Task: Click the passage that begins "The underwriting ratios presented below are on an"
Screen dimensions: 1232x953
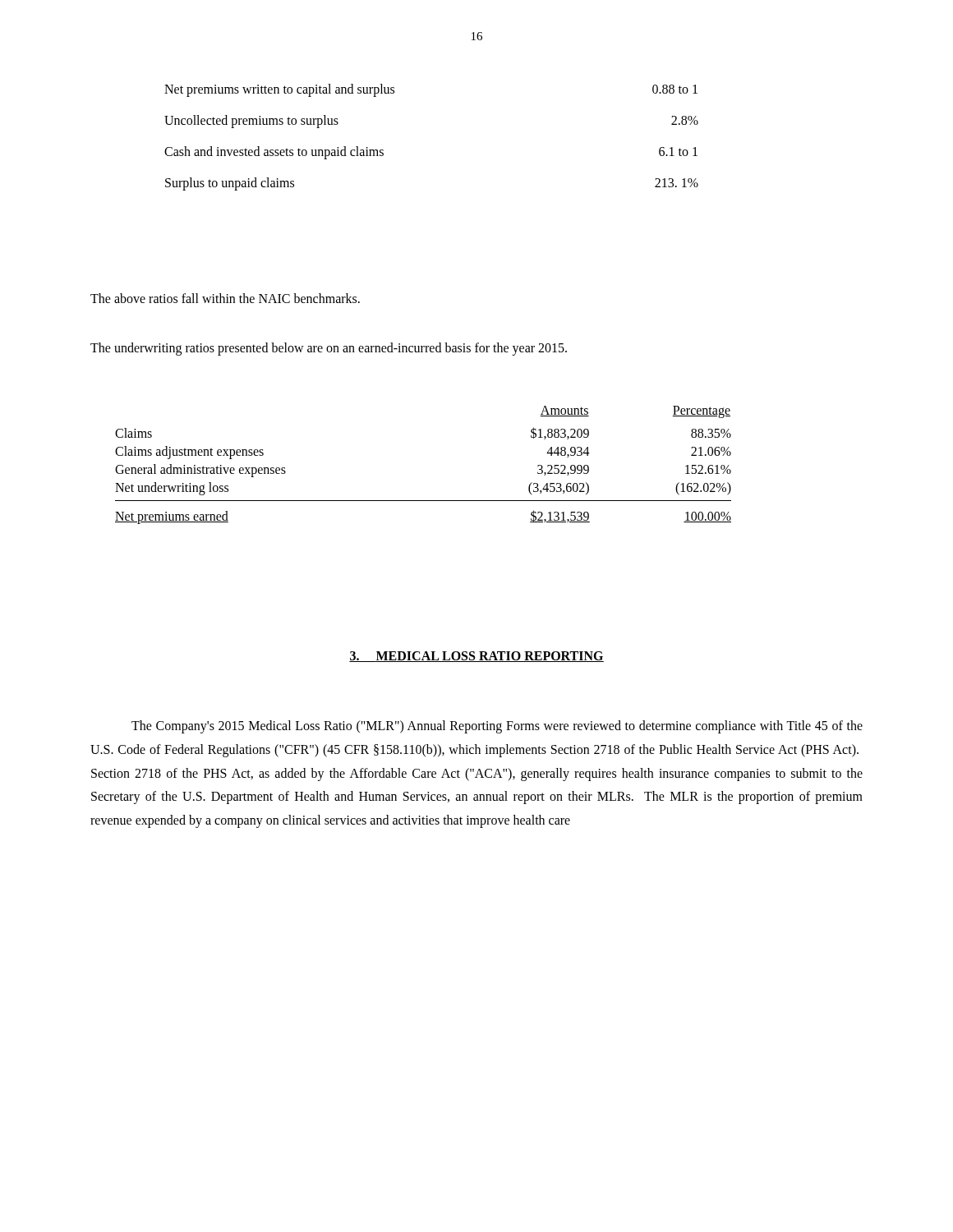Action: point(329,348)
